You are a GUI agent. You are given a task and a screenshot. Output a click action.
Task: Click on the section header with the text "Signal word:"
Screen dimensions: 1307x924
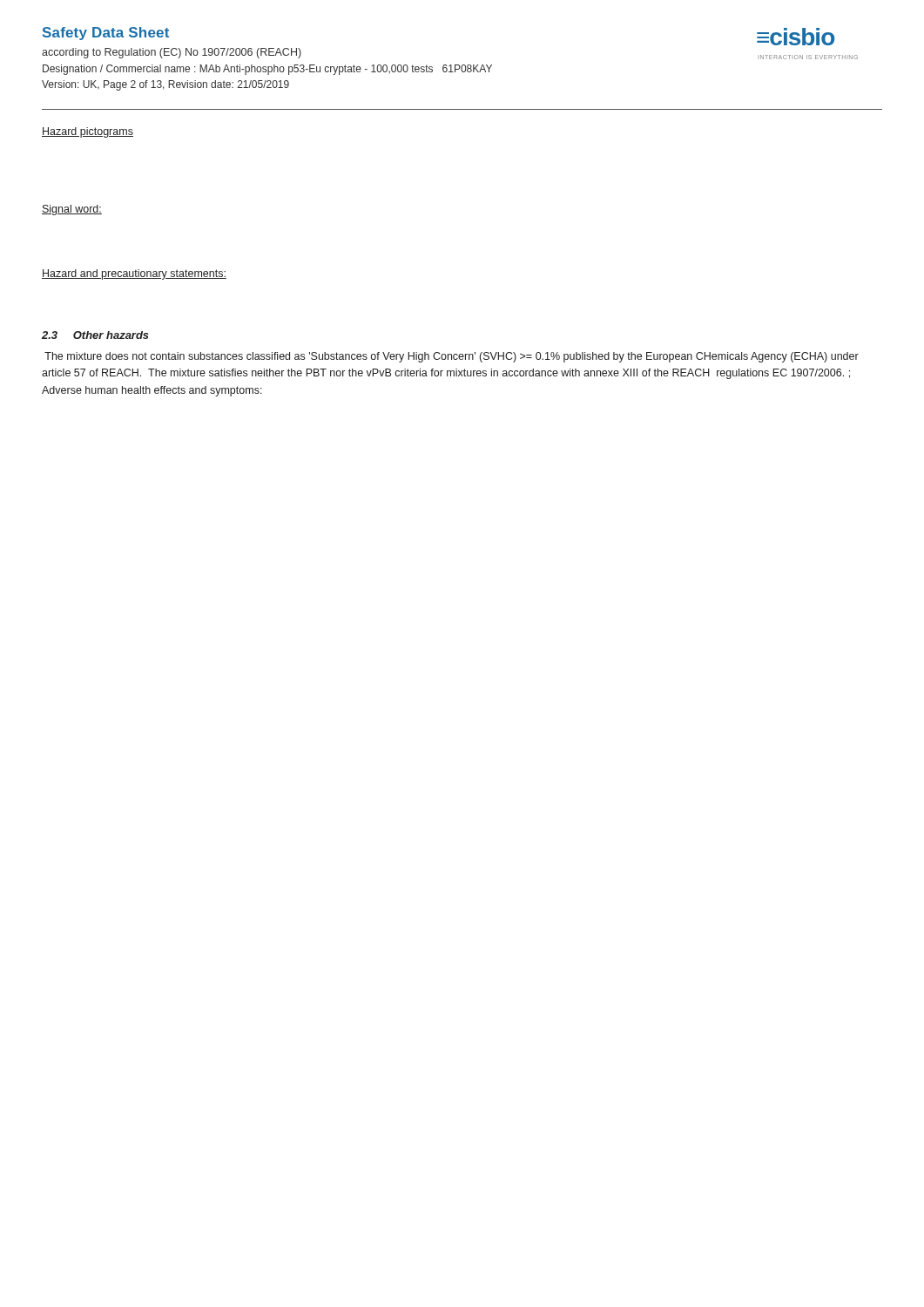(x=72, y=209)
